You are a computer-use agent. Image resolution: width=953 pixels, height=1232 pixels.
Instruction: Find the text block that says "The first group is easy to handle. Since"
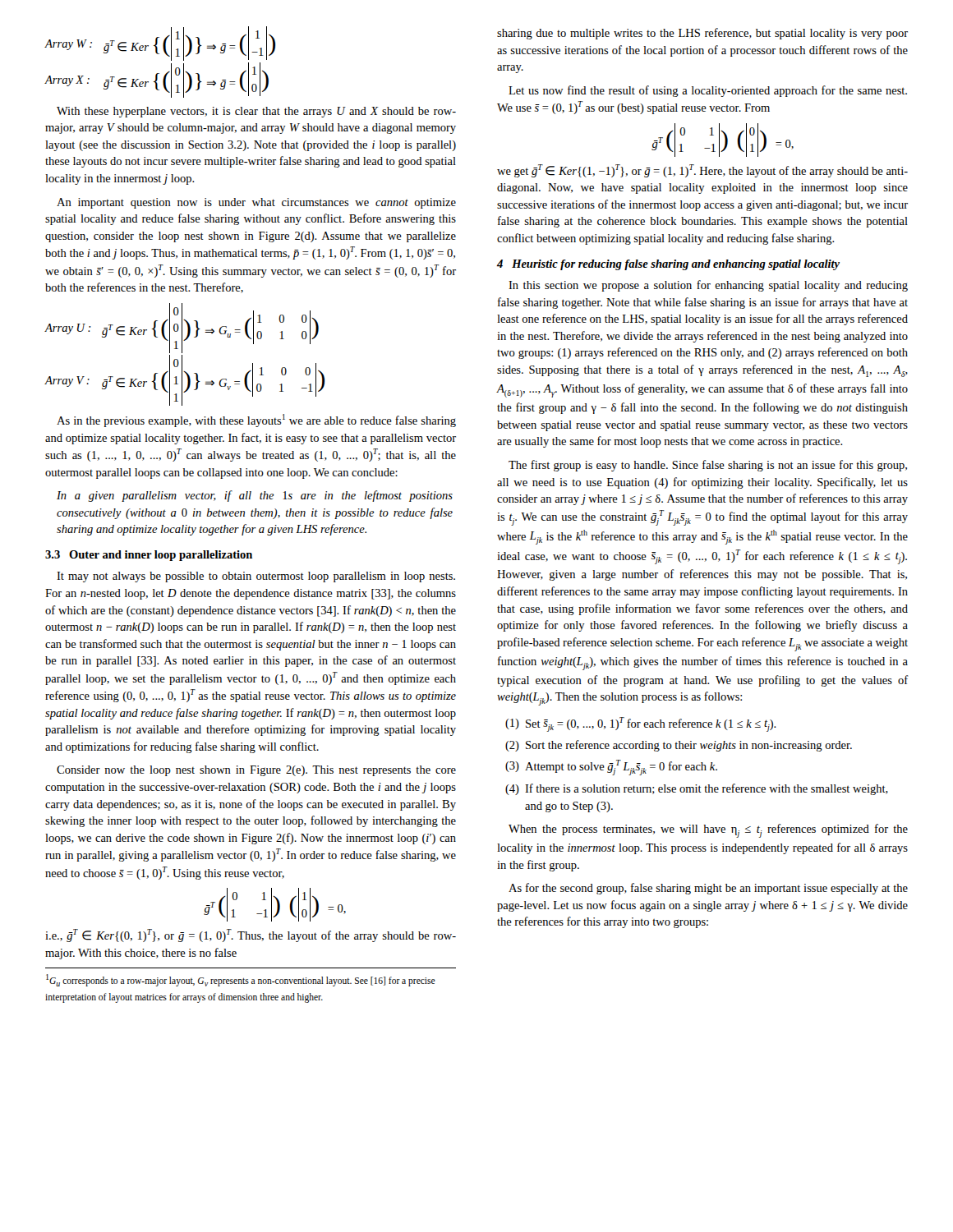coord(702,582)
